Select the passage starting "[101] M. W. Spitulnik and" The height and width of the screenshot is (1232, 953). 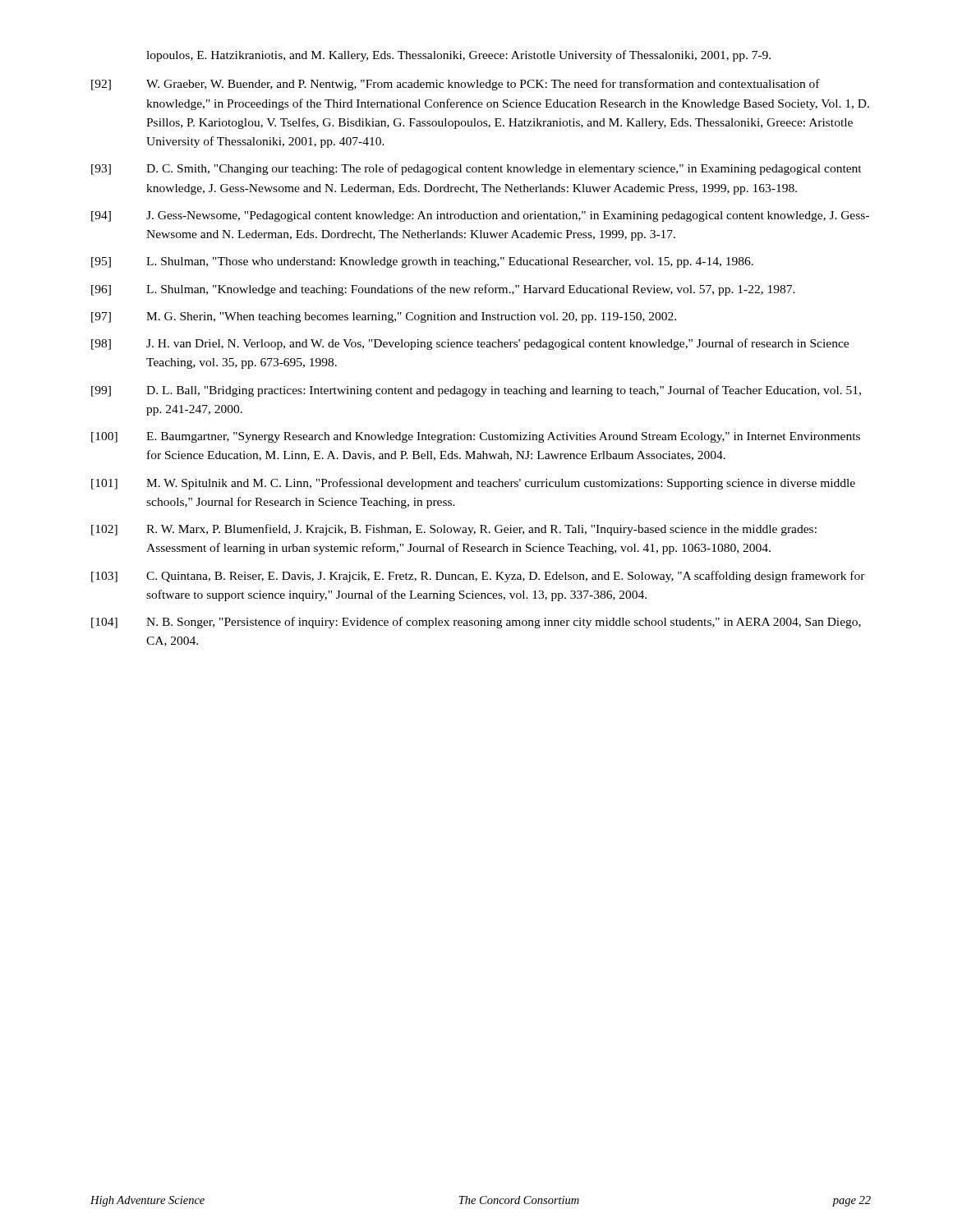pyautogui.click(x=481, y=492)
